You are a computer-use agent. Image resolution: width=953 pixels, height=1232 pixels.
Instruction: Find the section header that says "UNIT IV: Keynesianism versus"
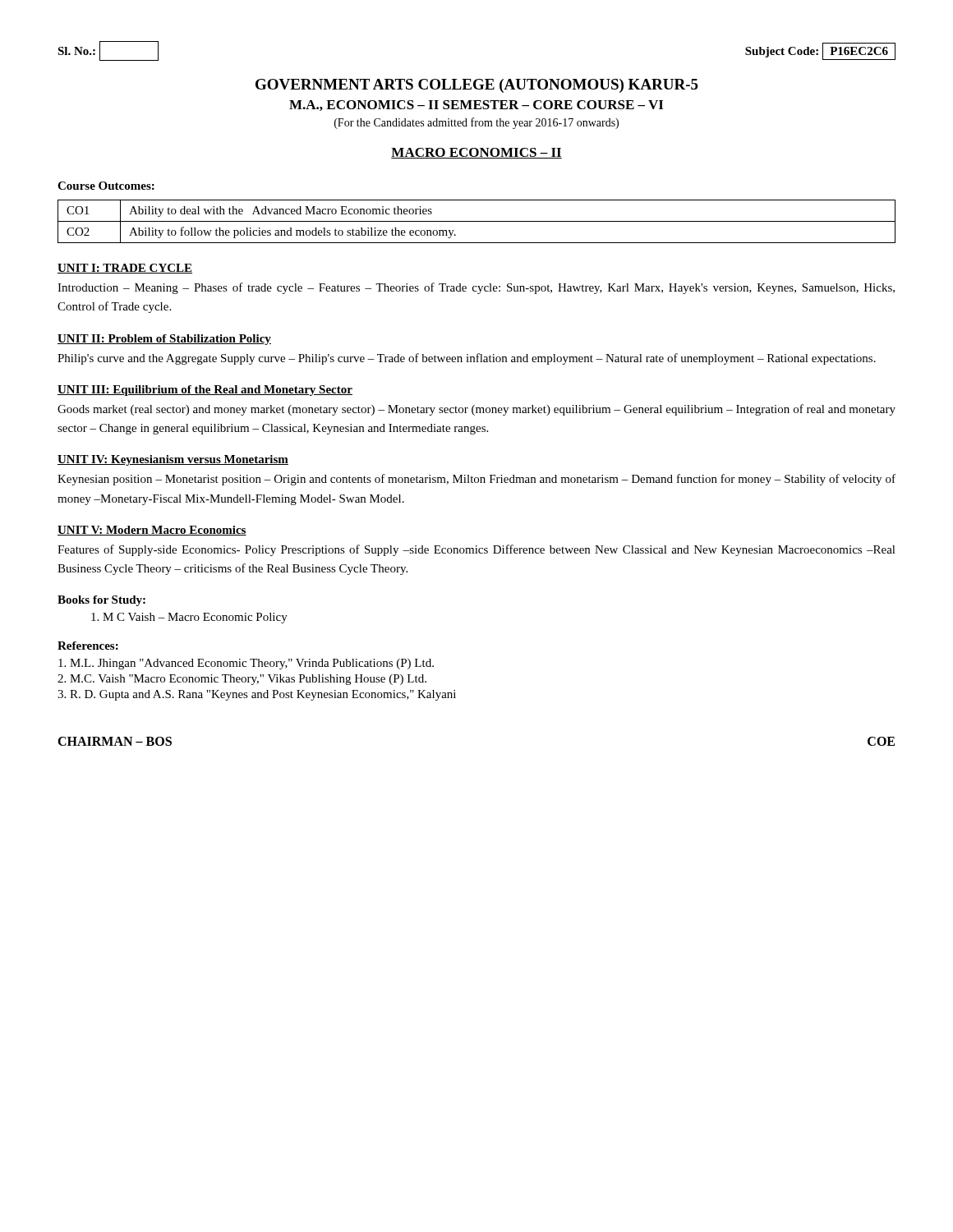point(173,459)
